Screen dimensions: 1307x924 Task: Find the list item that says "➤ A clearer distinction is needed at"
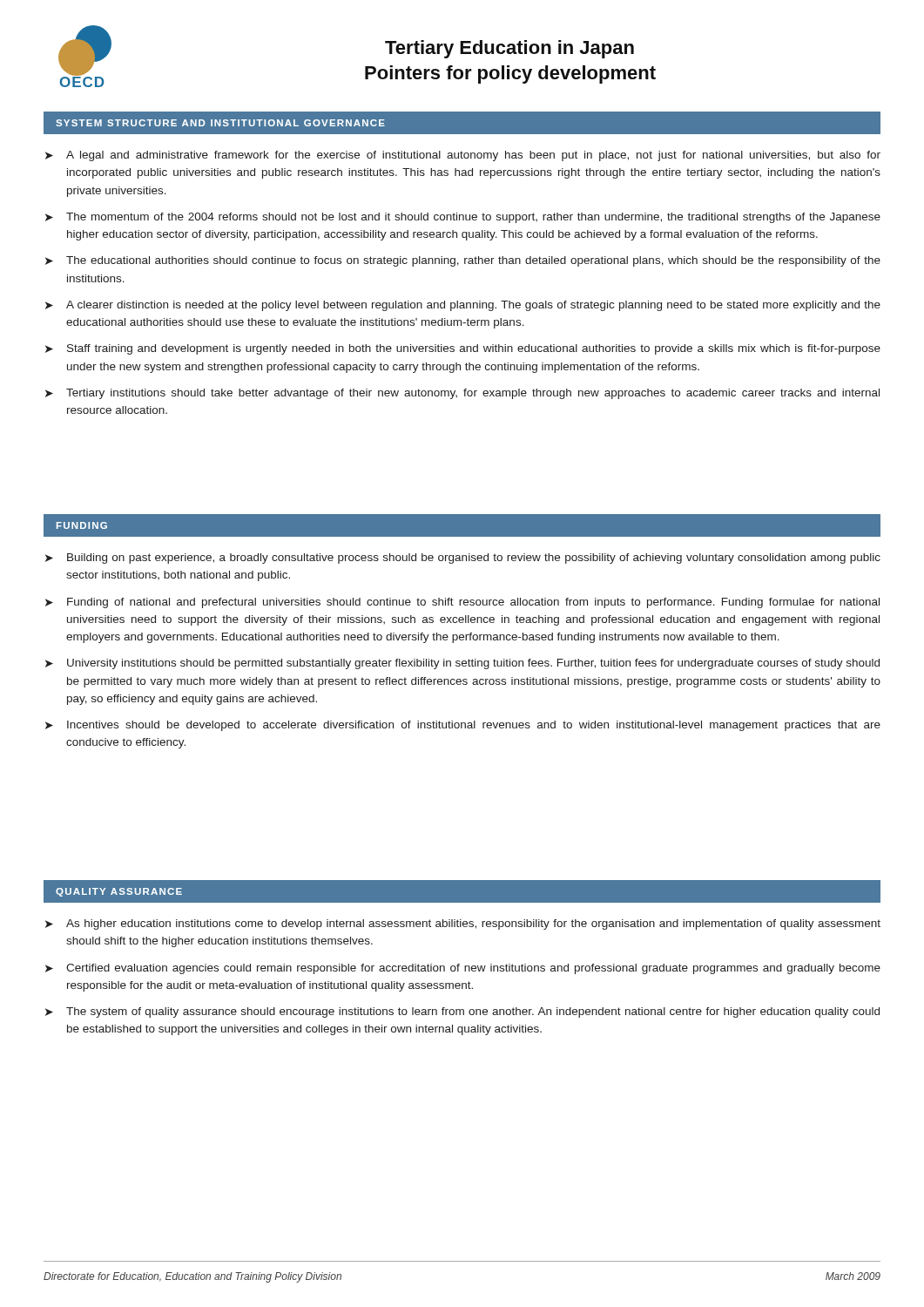(x=462, y=314)
